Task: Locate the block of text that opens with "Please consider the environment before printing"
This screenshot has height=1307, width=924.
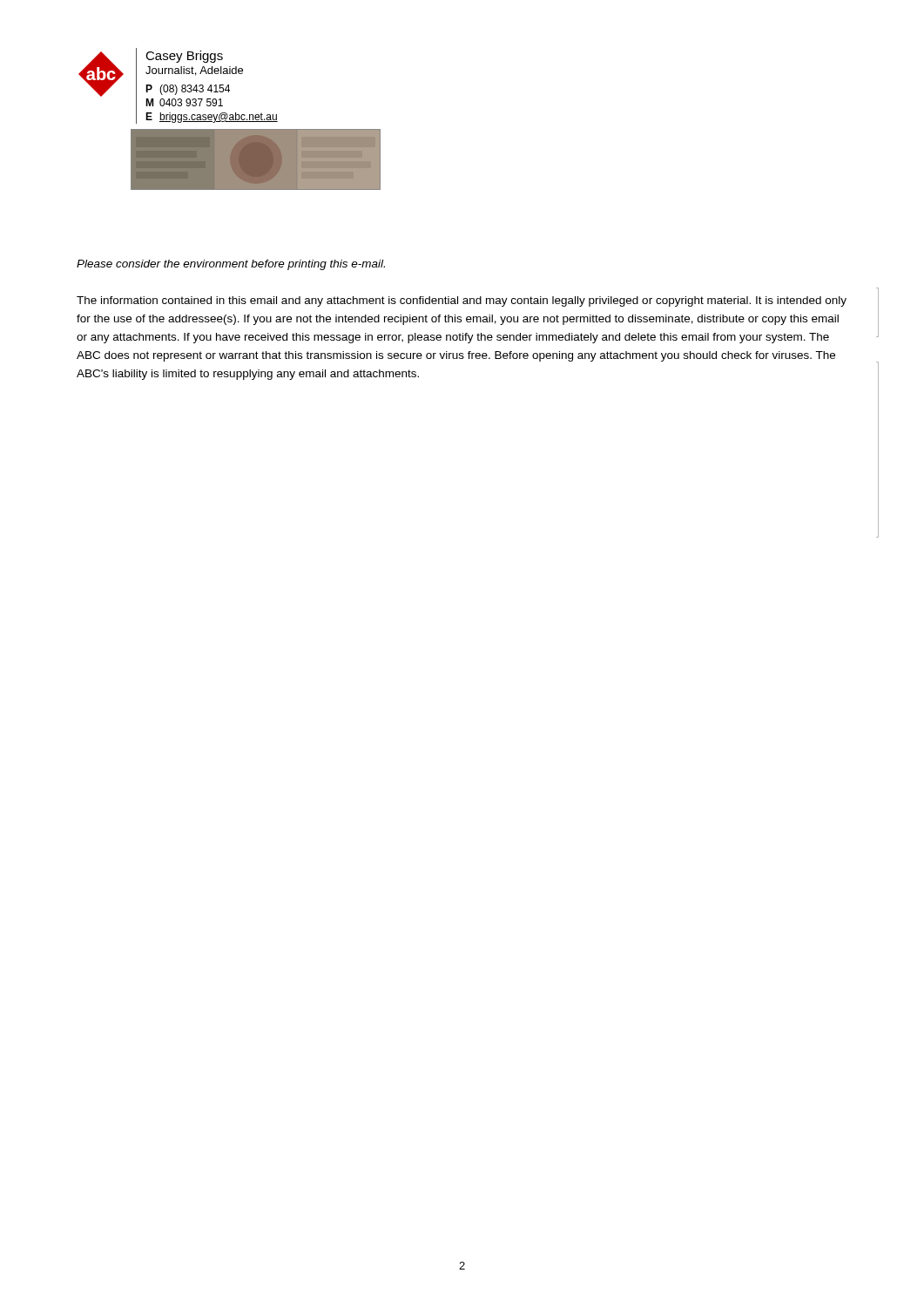Action: click(x=232, y=264)
